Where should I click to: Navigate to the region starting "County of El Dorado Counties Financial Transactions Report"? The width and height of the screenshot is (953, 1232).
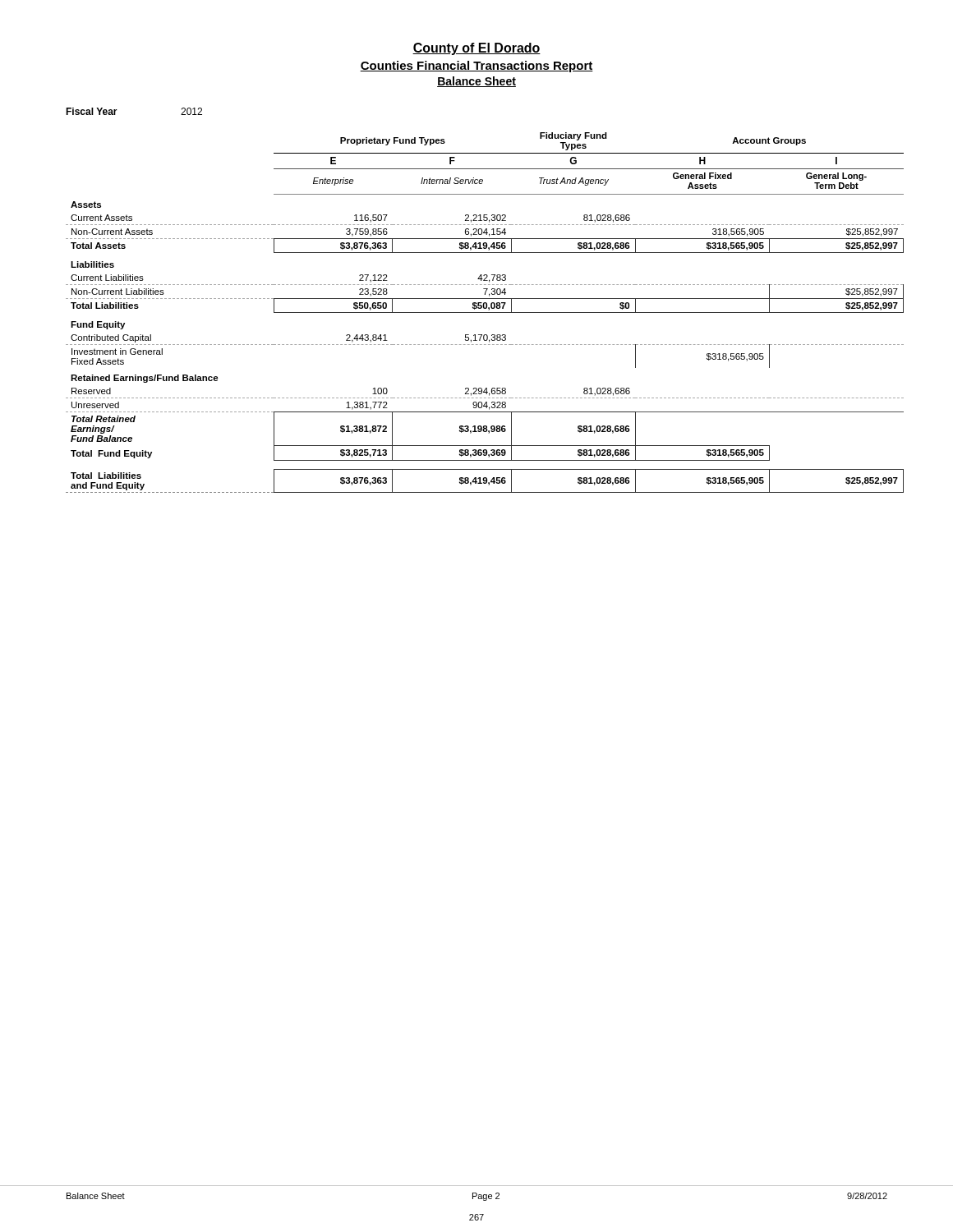[476, 64]
